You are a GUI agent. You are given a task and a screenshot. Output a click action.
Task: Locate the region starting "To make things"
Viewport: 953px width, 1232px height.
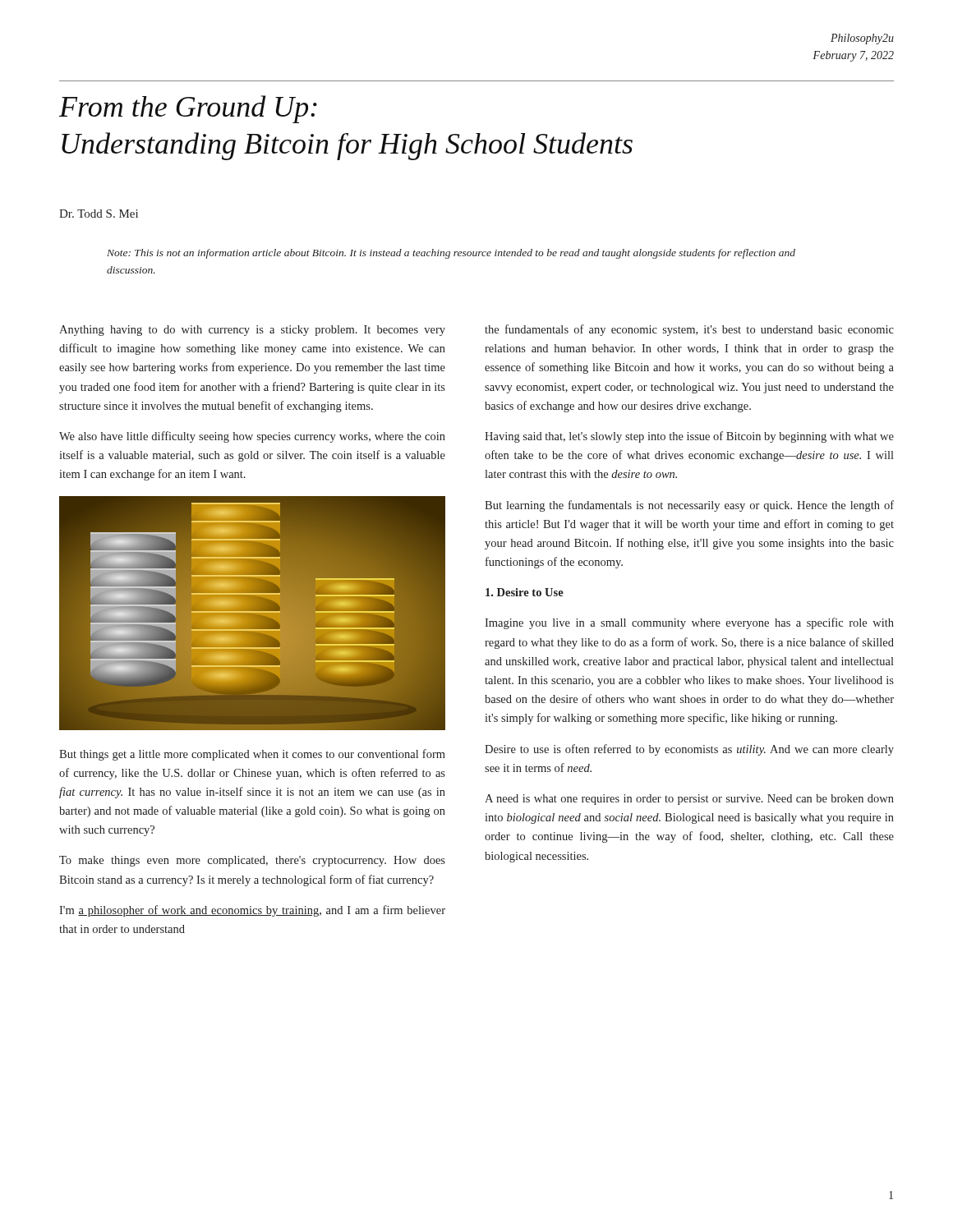pyautogui.click(x=252, y=870)
